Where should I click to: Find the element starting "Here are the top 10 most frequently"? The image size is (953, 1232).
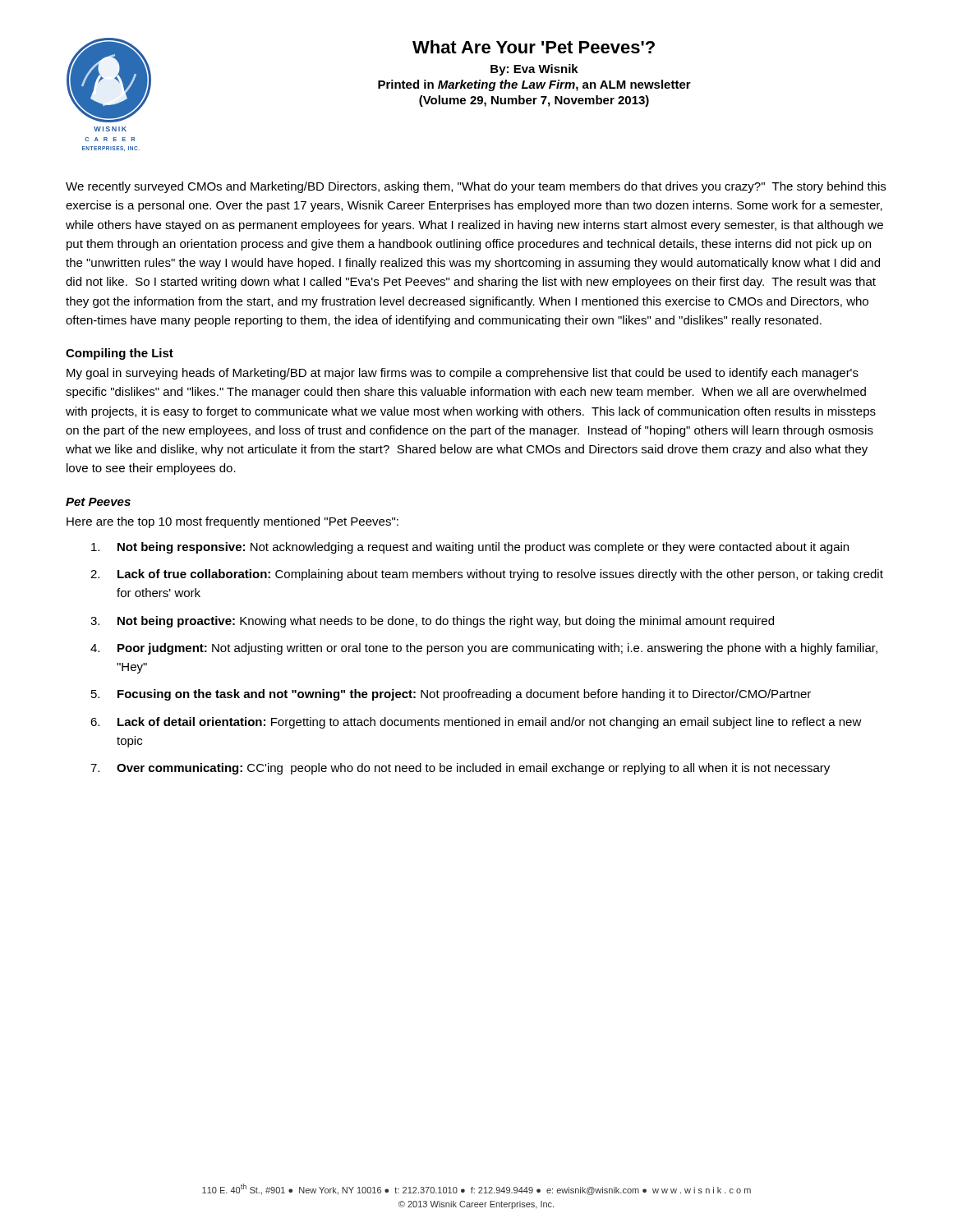click(x=232, y=521)
